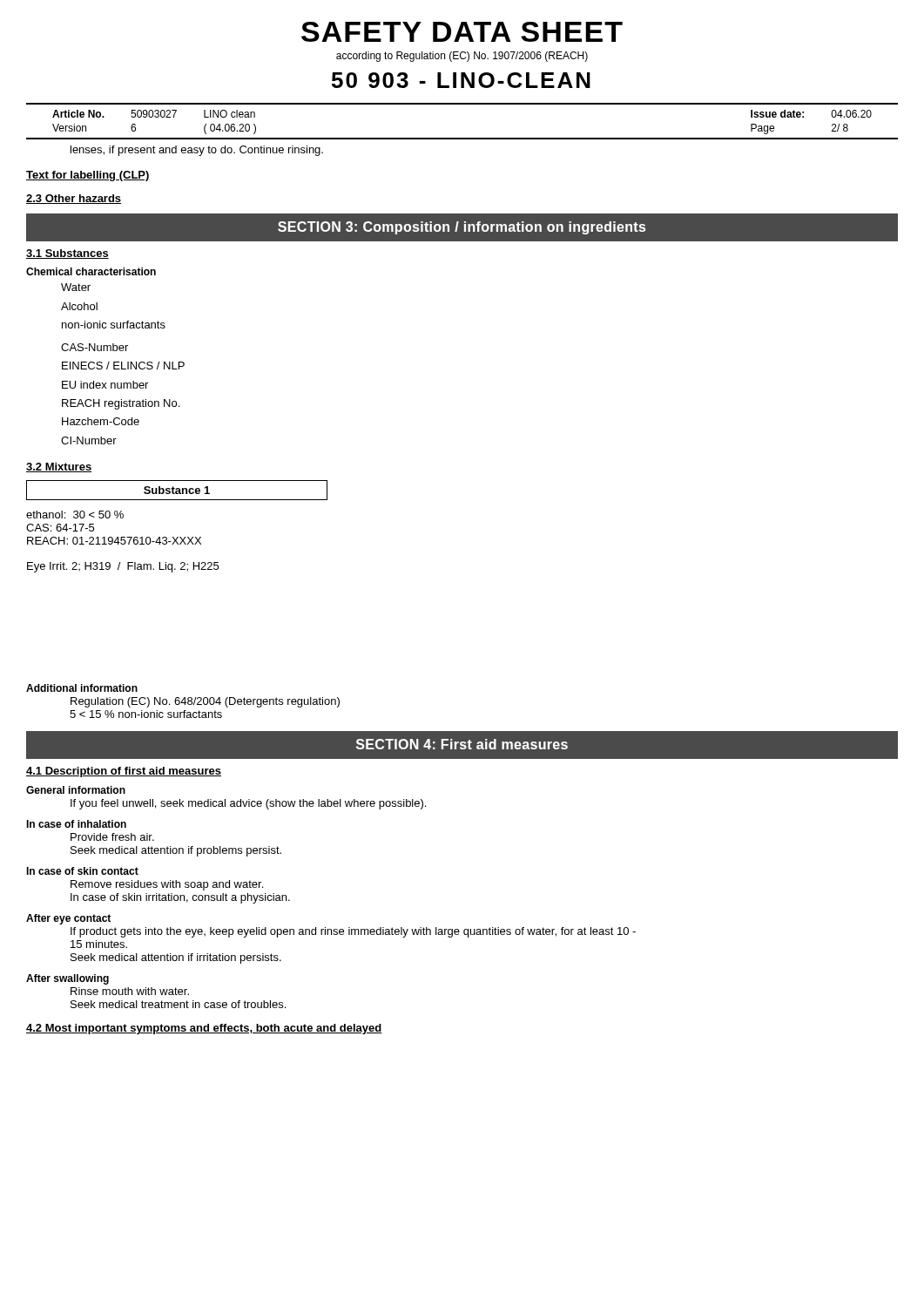Locate the element starting "2.3 Other hazards"
924x1307 pixels.
74,199
